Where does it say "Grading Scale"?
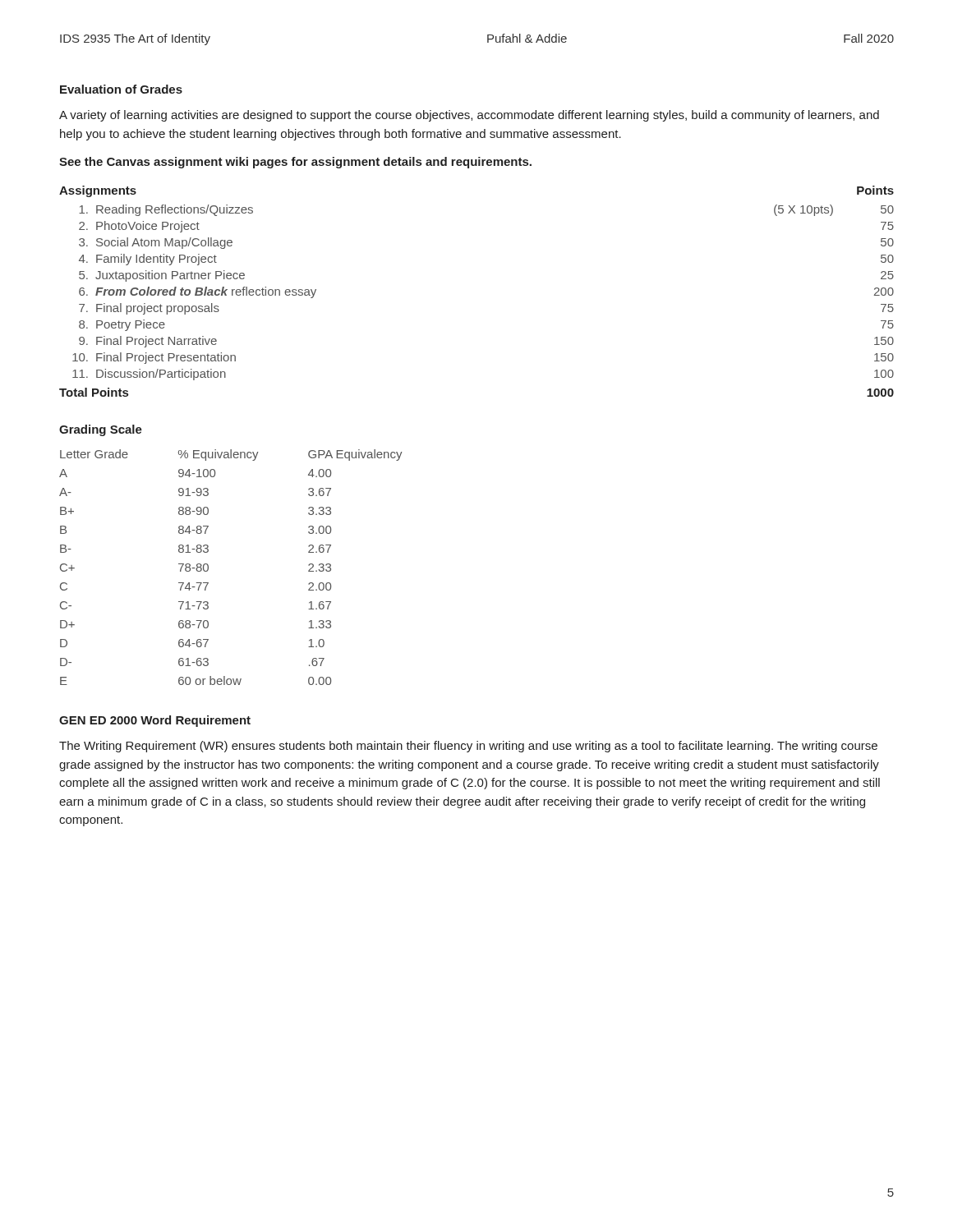The image size is (953, 1232). click(x=101, y=429)
